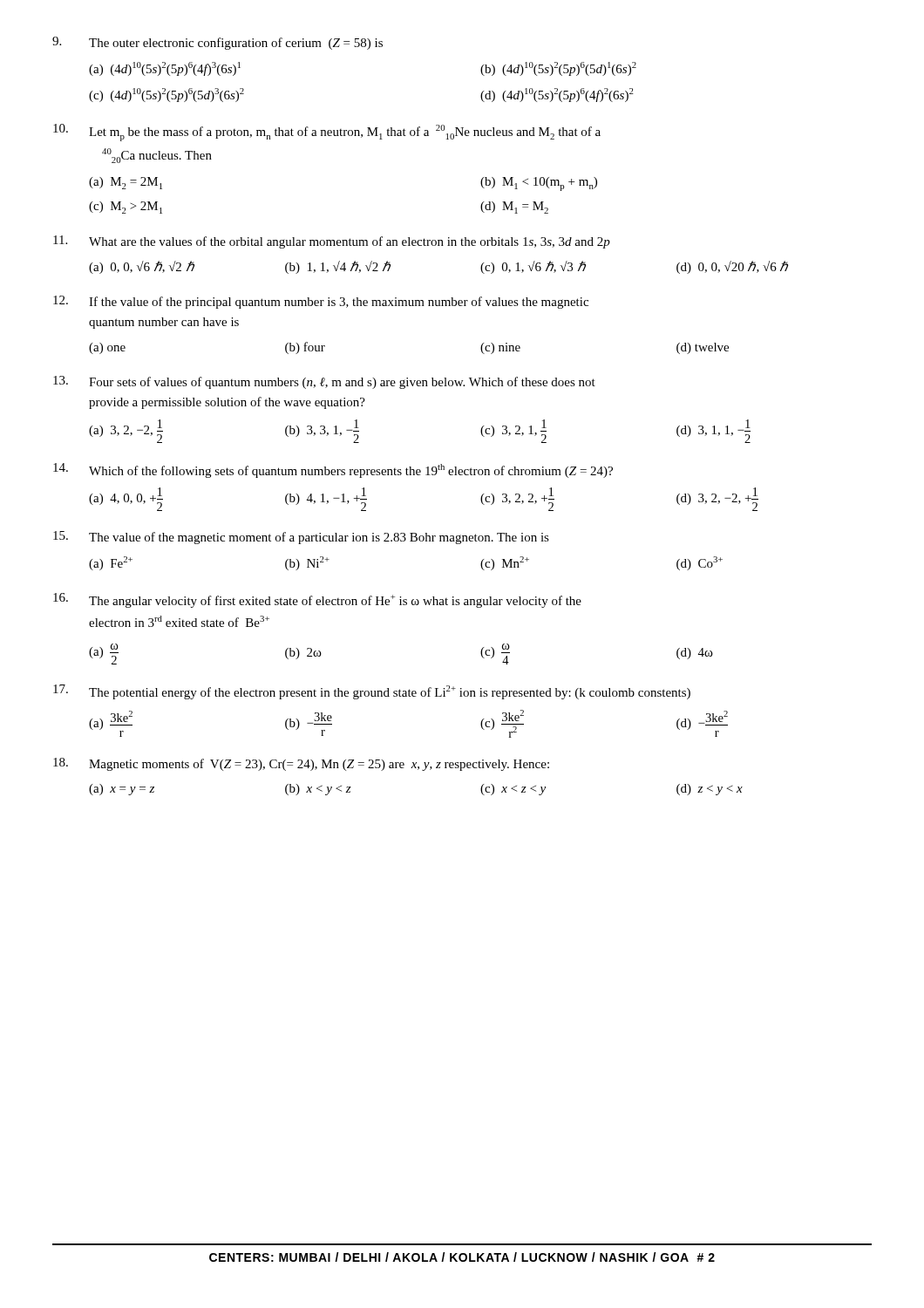
Task: Find the block on this page that starts "11. What are"
Action: pyautogui.click(x=462, y=256)
